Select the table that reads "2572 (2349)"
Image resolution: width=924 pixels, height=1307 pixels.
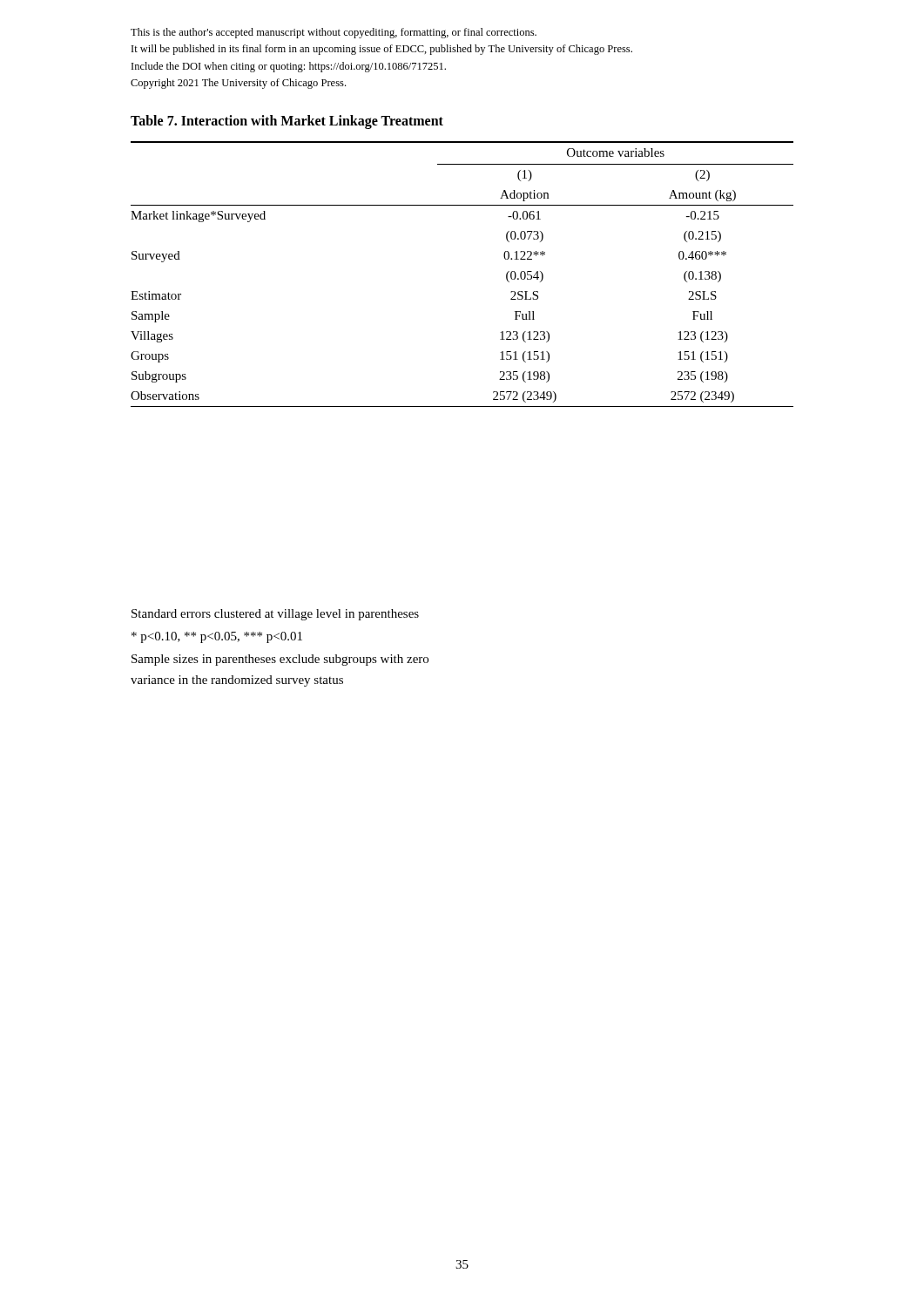click(462, 274)
